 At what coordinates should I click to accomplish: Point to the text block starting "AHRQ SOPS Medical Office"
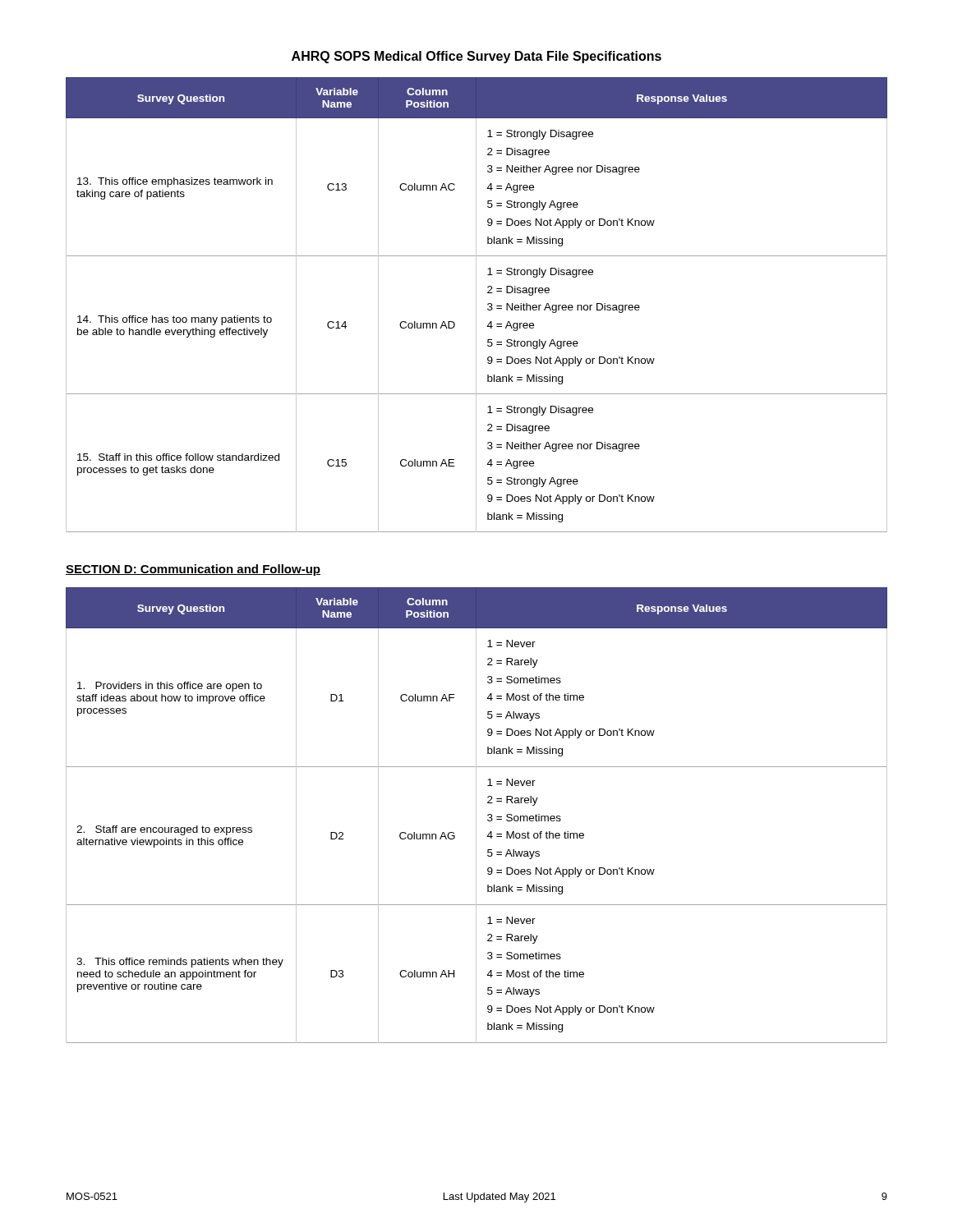tap(476, 56)
